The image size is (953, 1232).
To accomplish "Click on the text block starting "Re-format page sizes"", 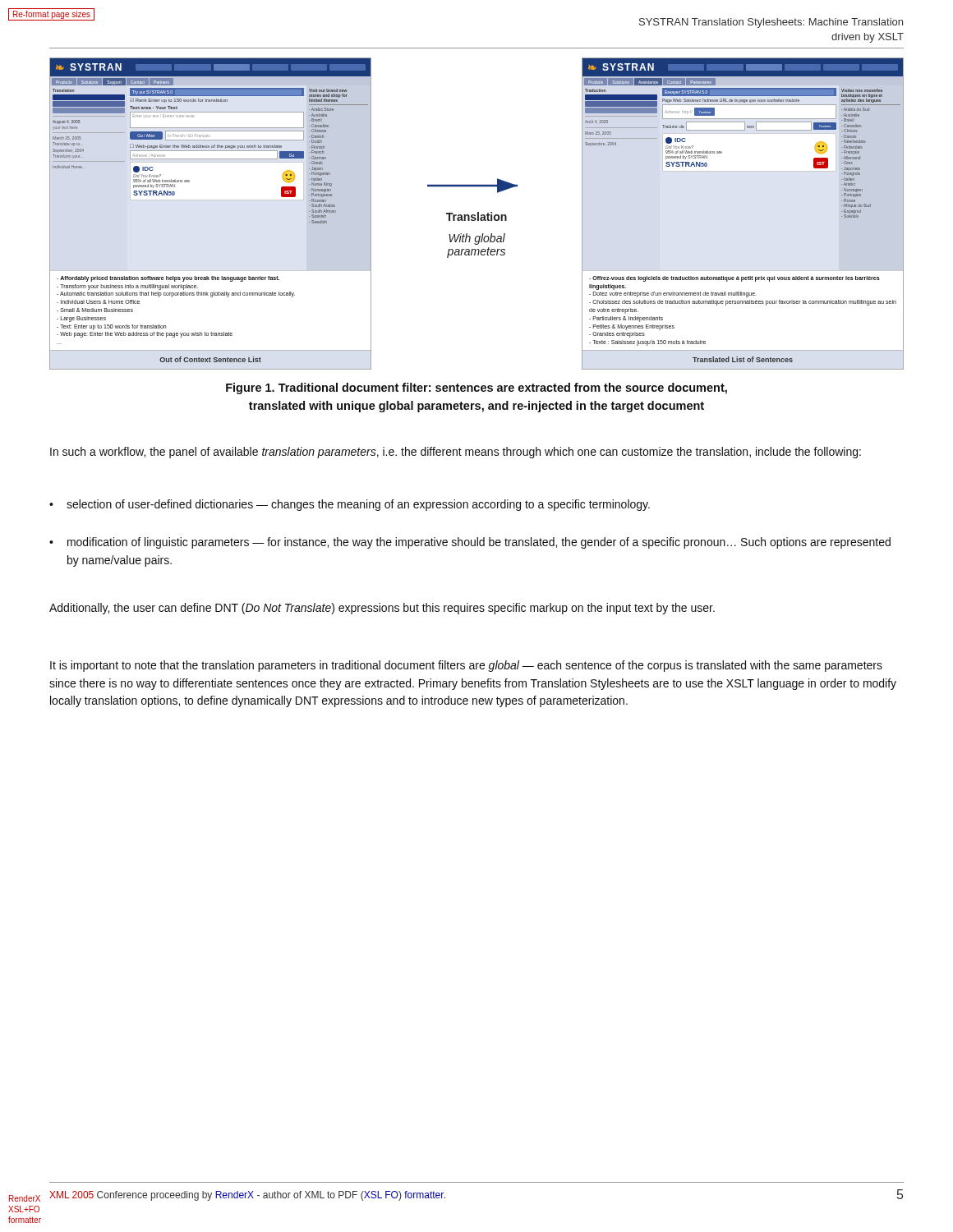I will tap(51, 14).
